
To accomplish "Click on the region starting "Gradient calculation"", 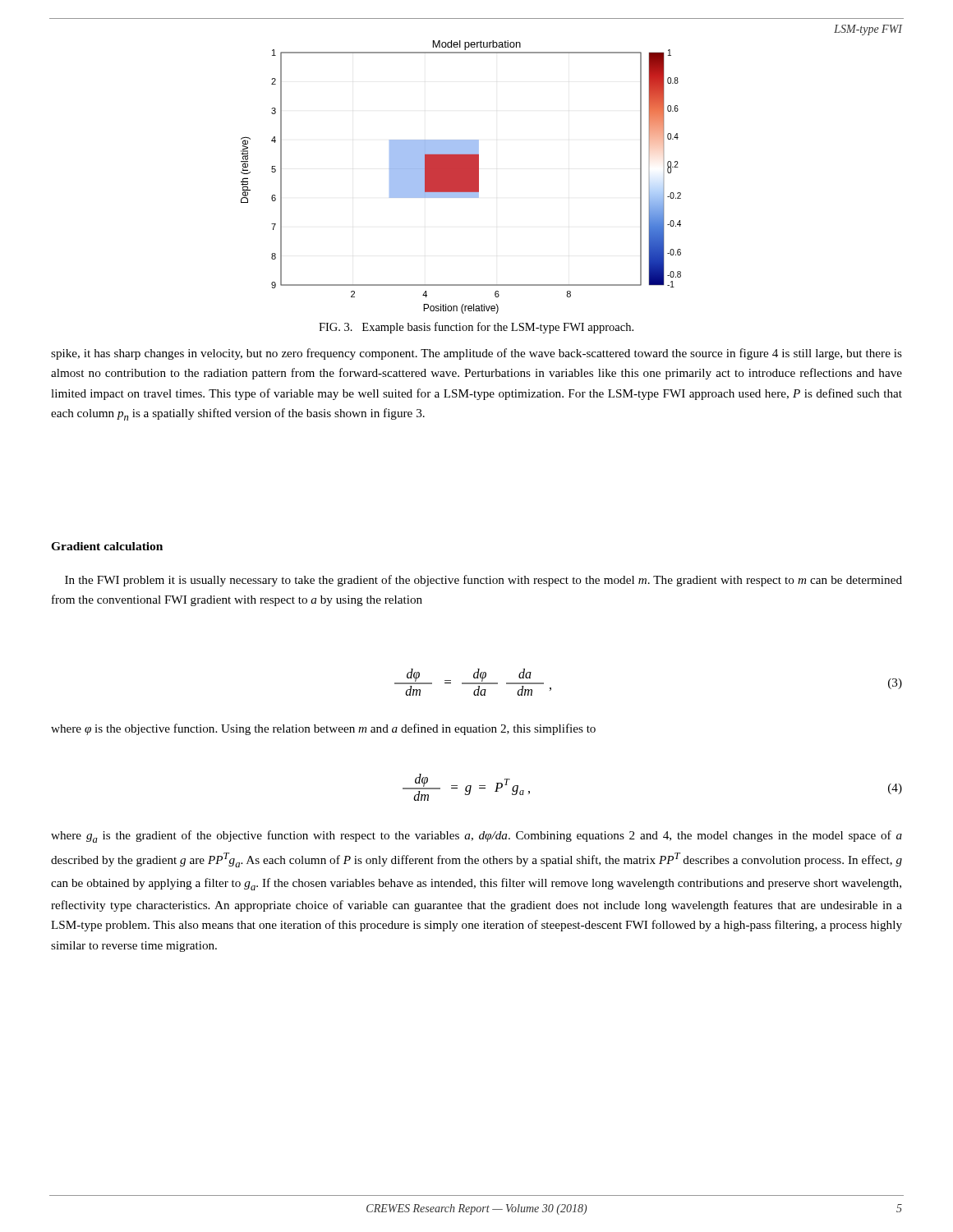I will point(107,546).
